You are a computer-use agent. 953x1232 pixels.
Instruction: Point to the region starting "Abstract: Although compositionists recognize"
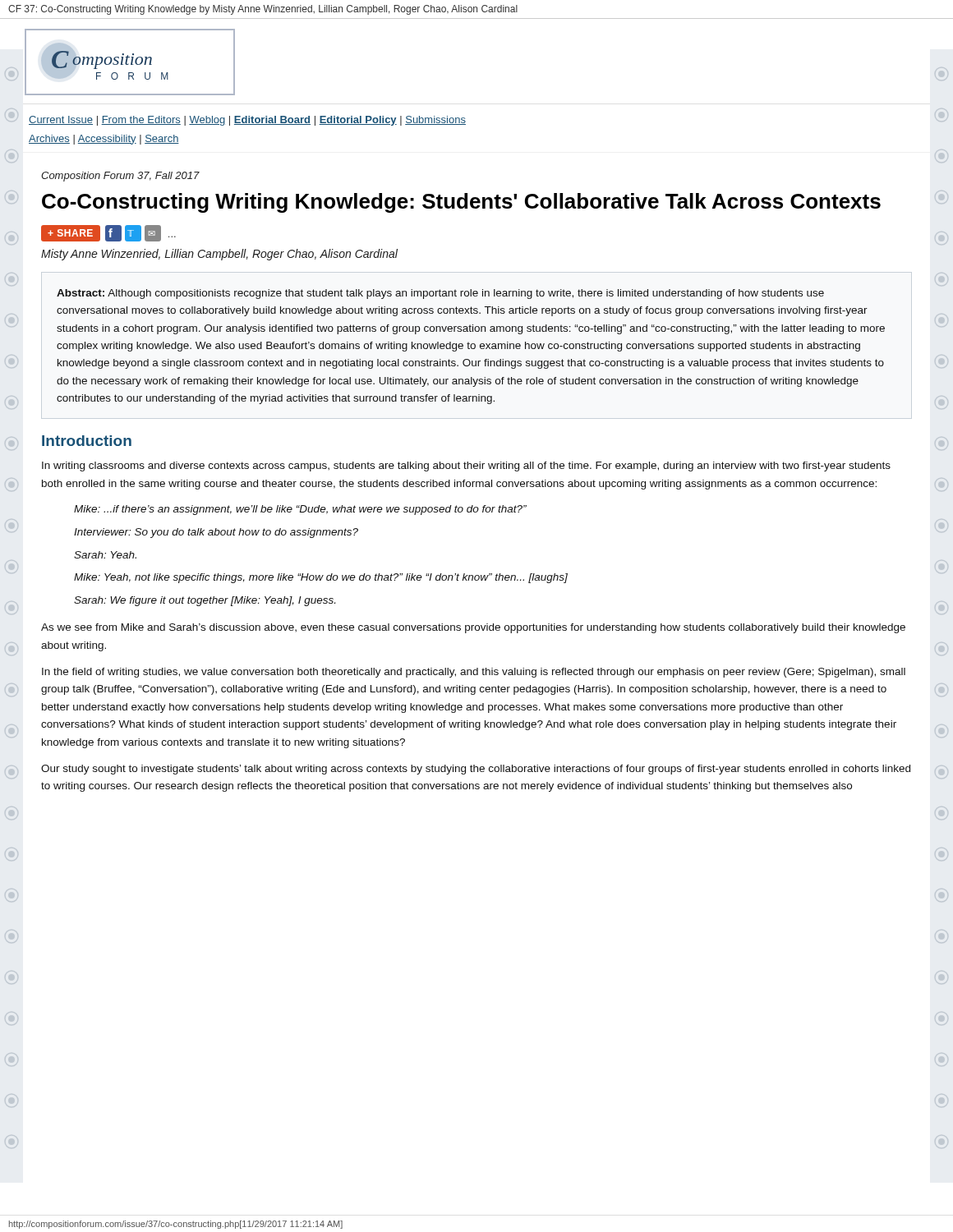click(471, 345)
